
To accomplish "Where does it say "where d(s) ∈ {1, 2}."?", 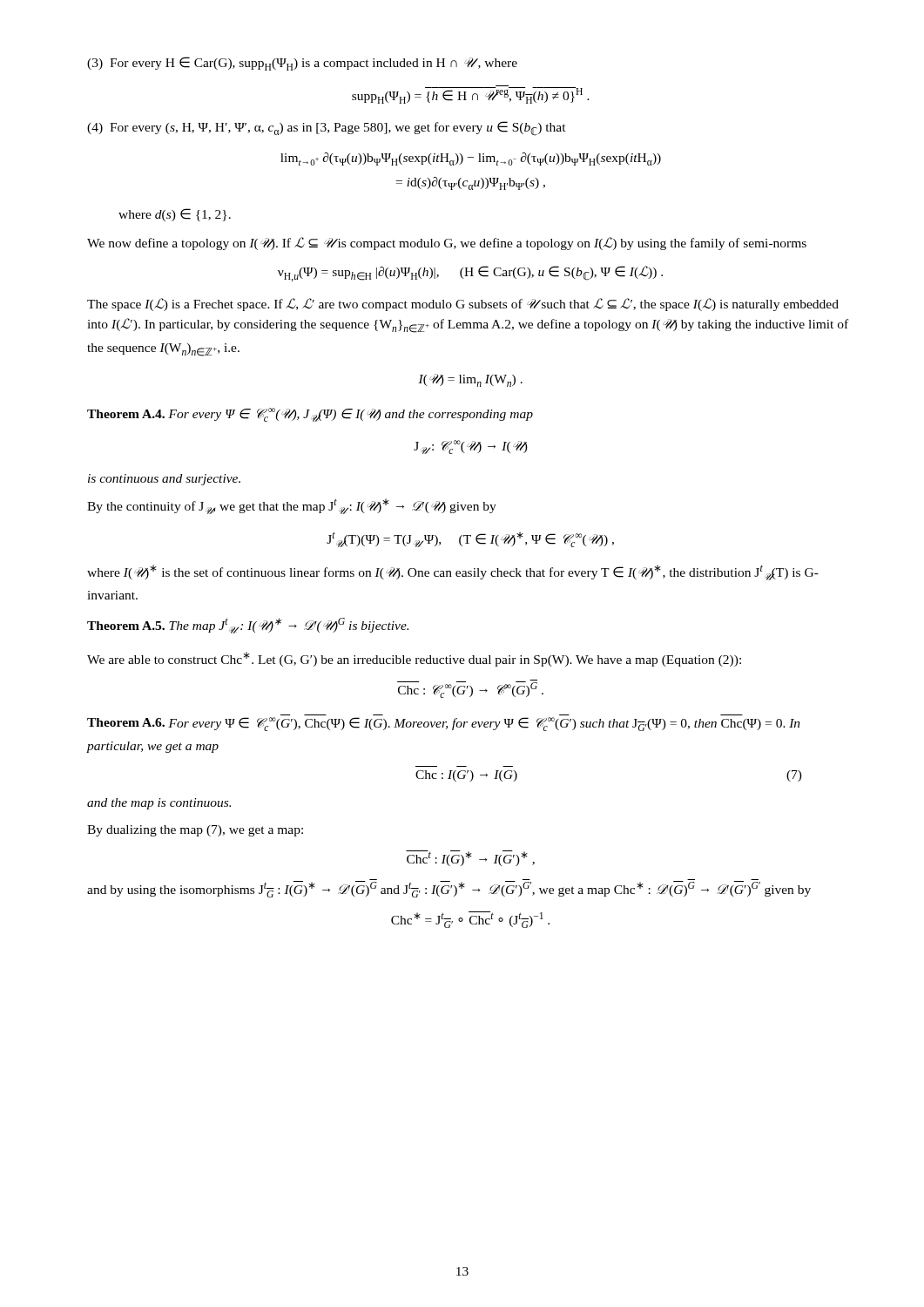I will [175, 214].
